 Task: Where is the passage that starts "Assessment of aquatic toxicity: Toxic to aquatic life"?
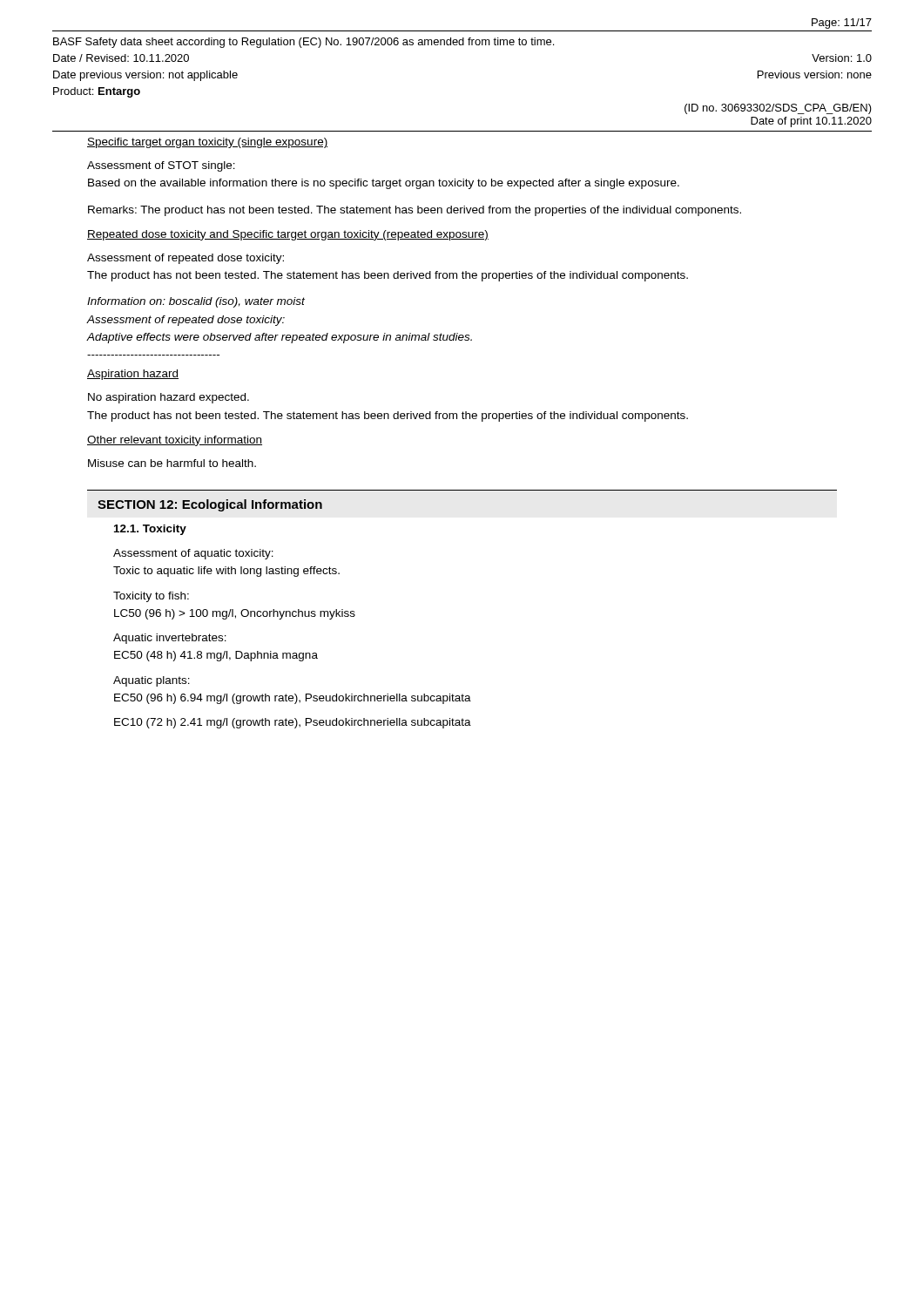(x=227, y=562)
